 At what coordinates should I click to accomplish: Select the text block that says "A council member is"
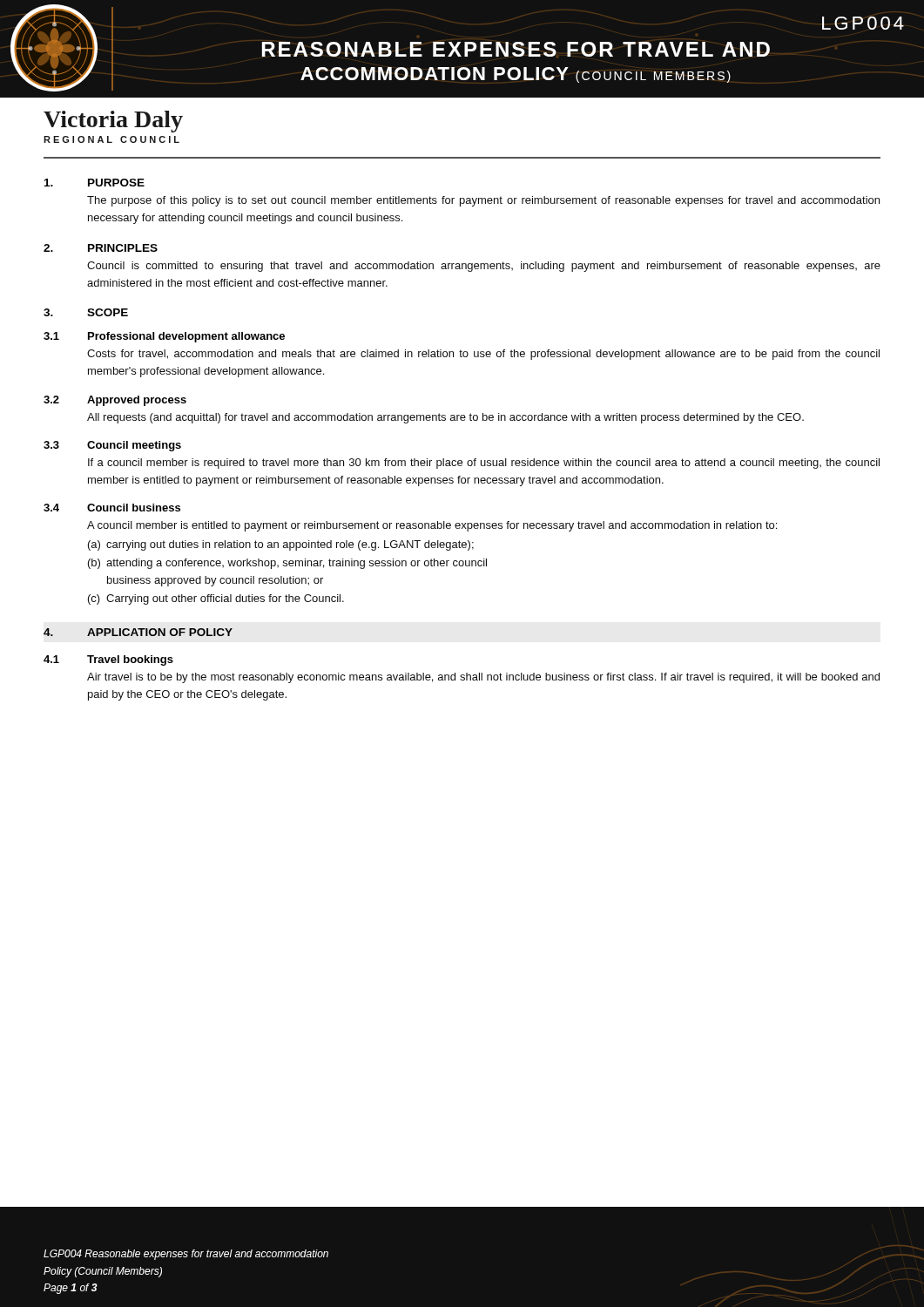click(433, 525)
